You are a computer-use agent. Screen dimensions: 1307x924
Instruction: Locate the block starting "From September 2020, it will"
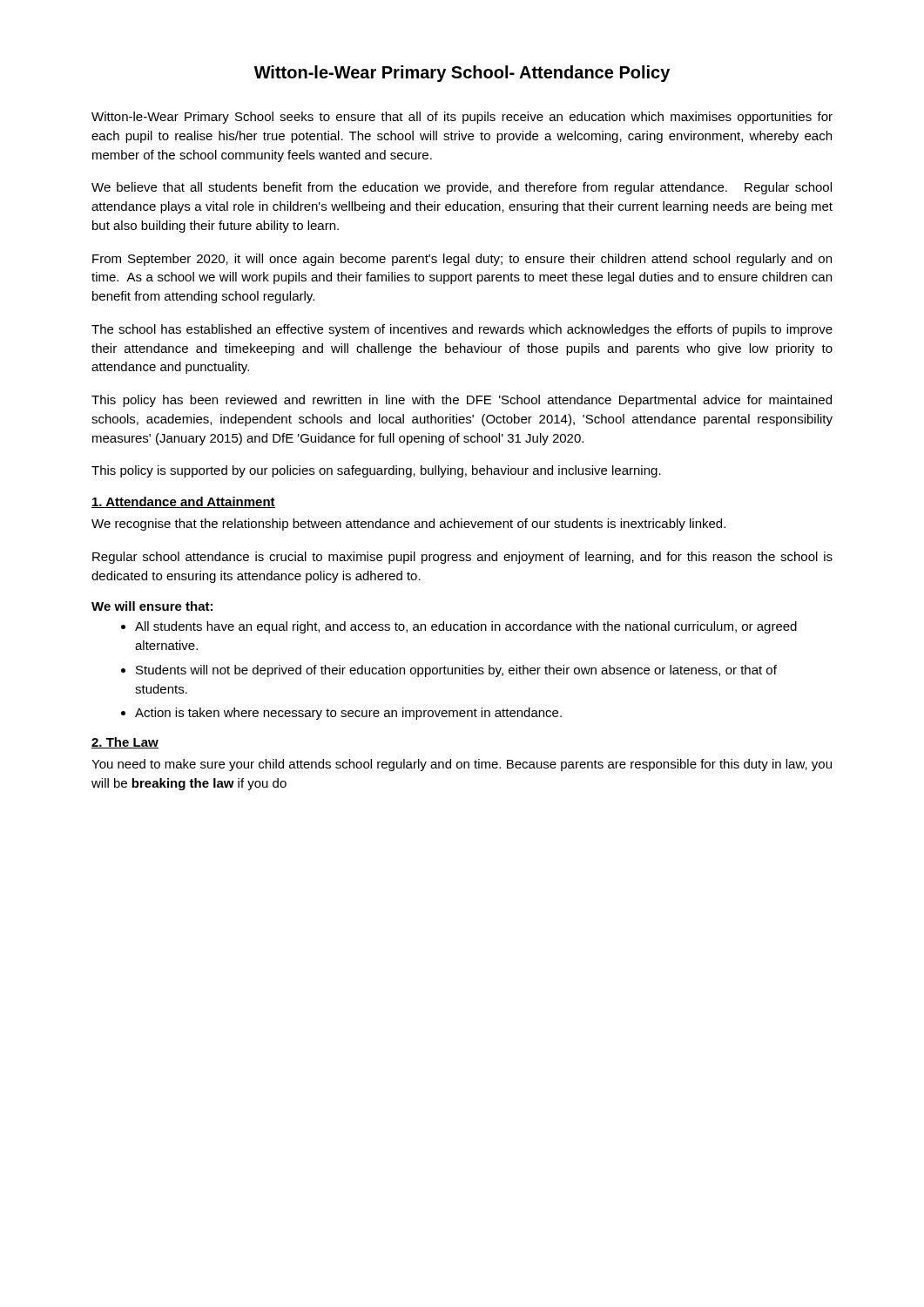[462, 277]
